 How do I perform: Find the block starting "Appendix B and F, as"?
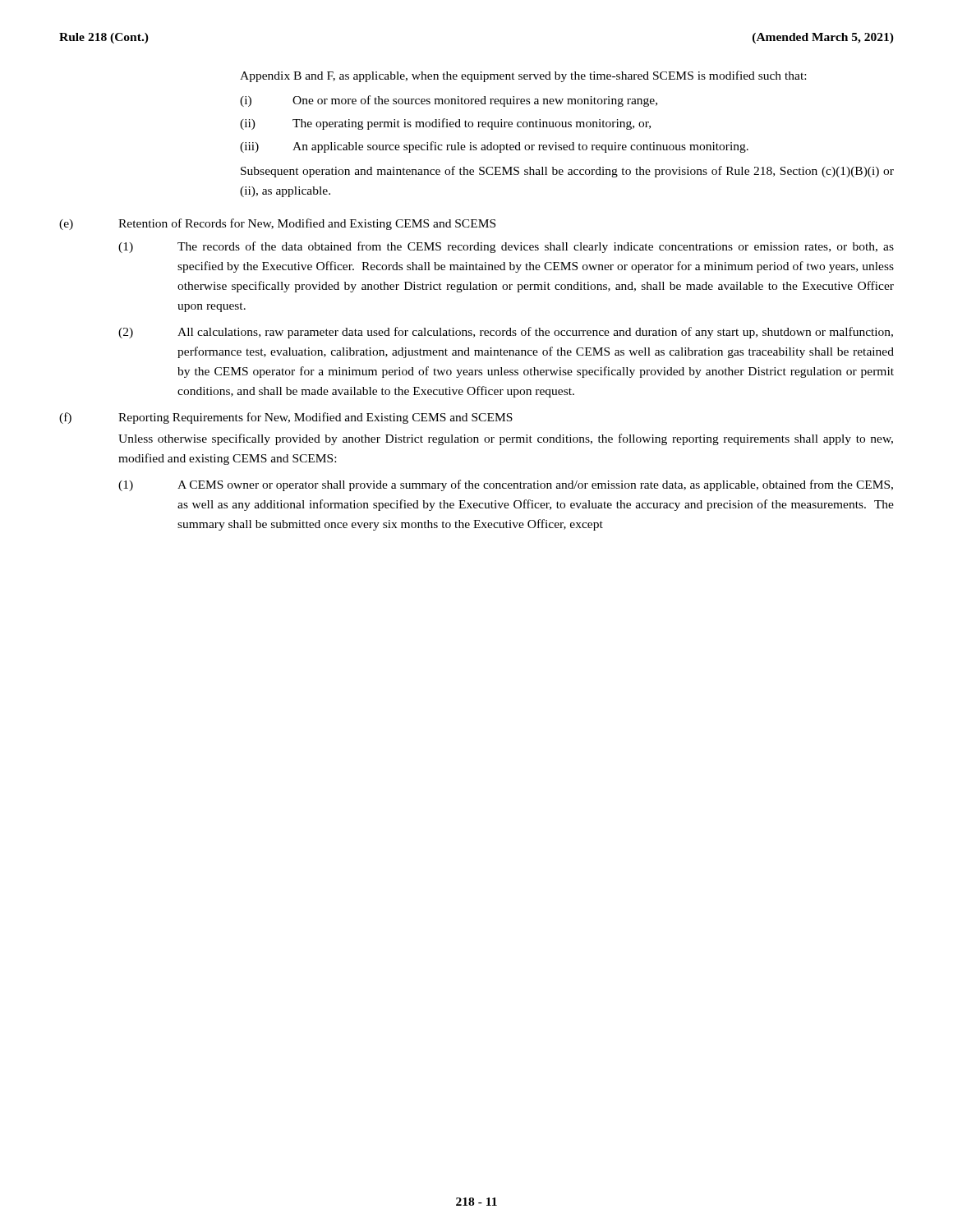coord(524,75)
